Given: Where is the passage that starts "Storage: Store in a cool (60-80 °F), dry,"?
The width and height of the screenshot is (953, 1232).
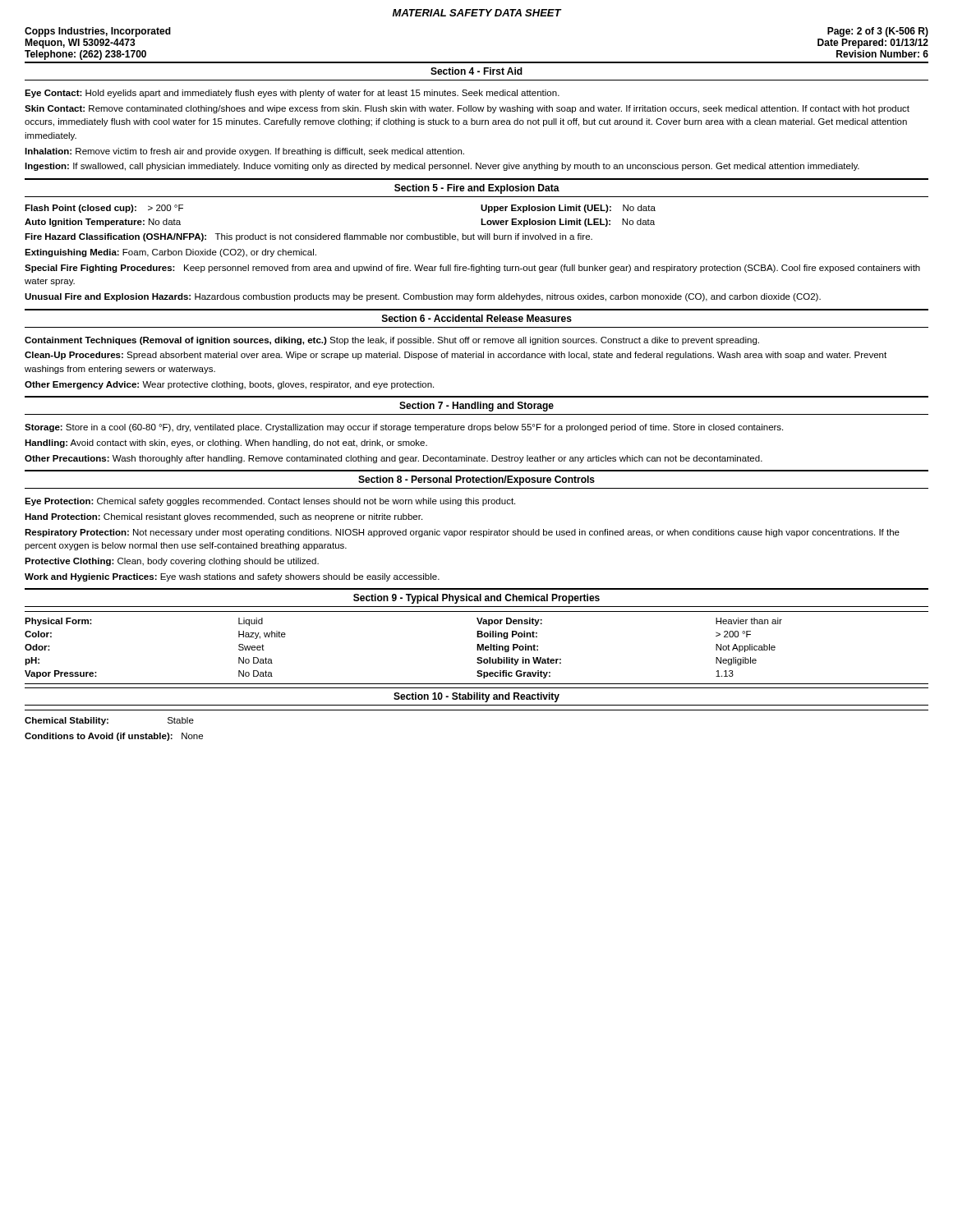Looking at the screenshot, I should [404, 428].
